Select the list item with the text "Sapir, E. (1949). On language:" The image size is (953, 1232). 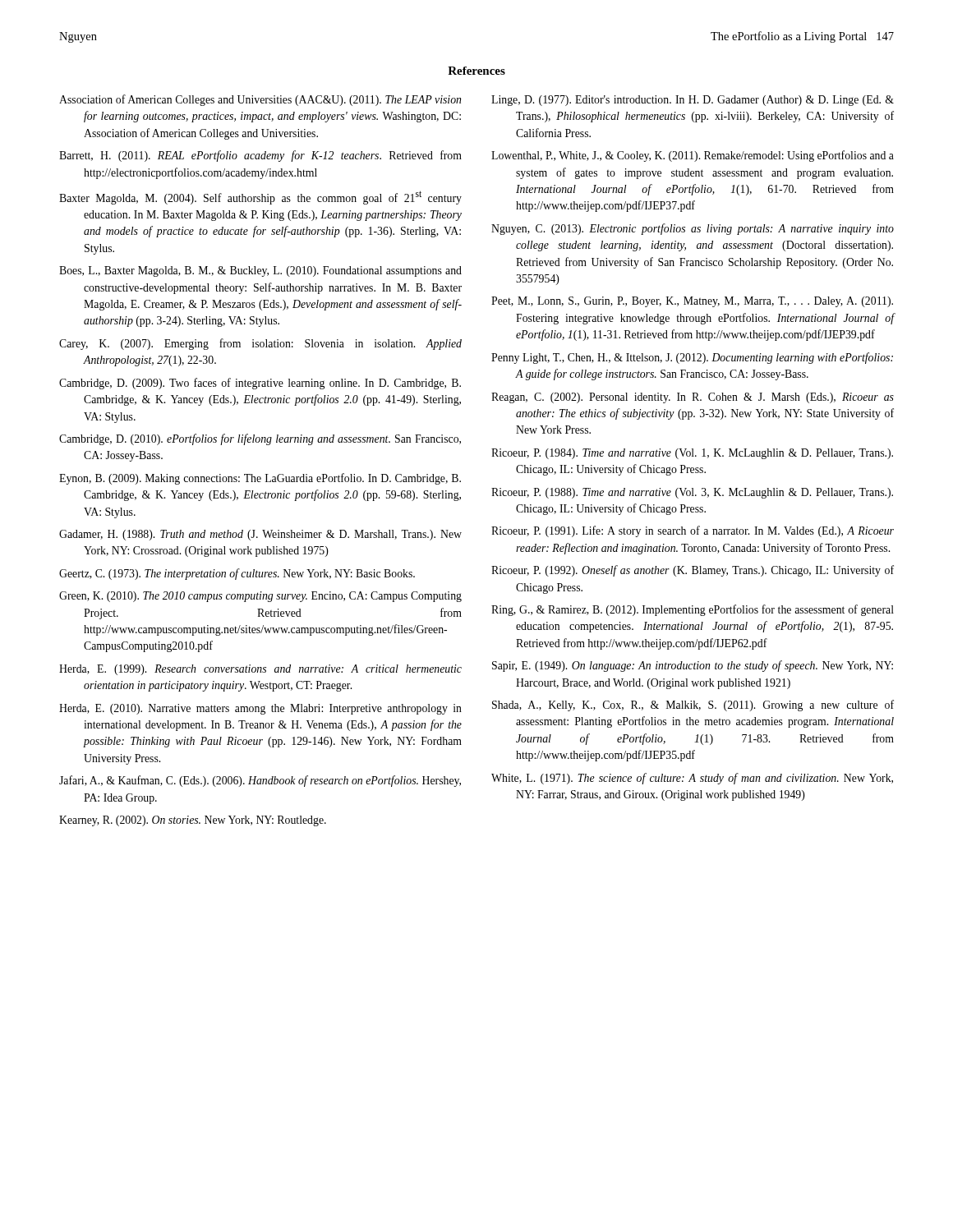693,674
